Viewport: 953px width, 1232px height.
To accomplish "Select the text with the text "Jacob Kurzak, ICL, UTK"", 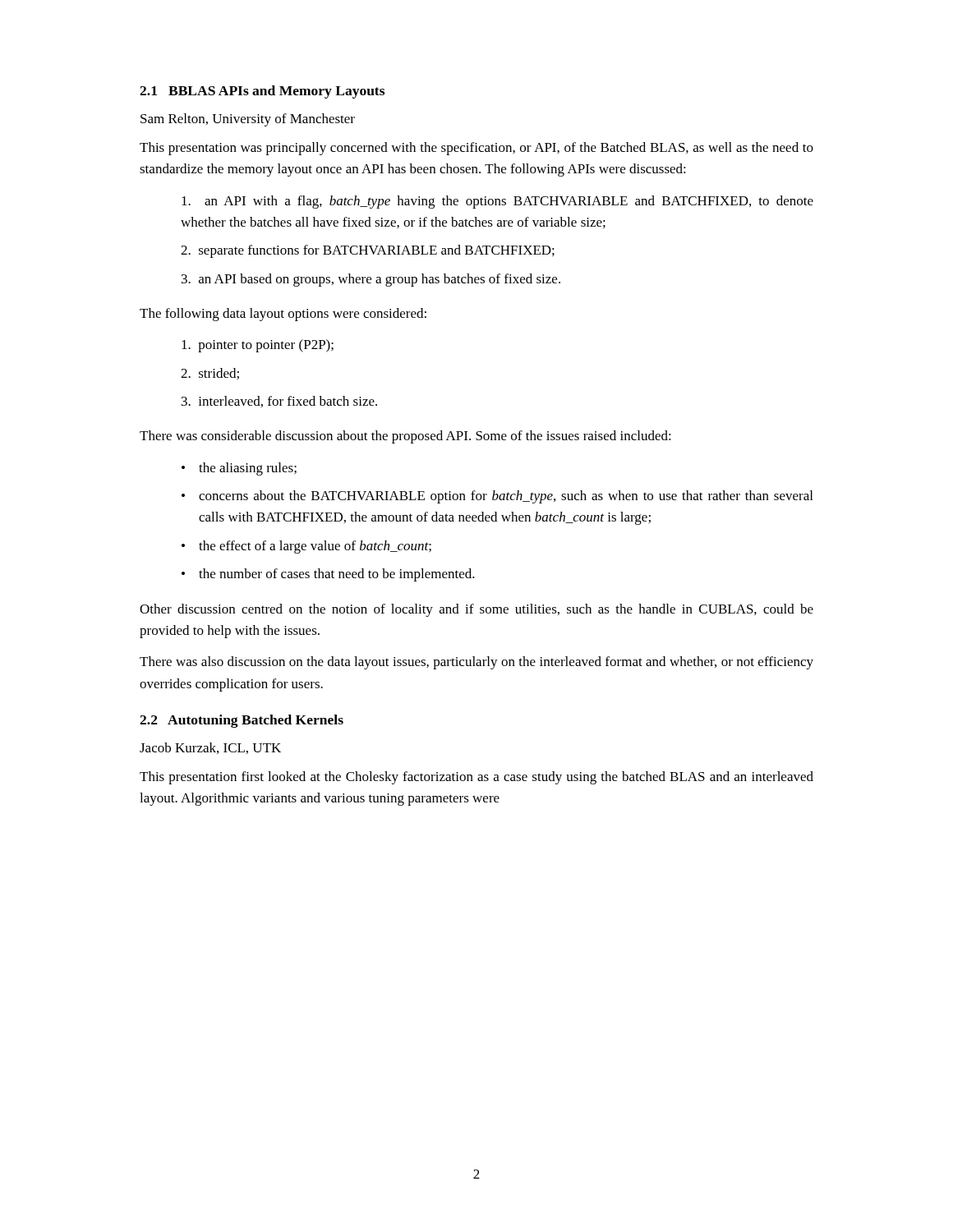I will click(210, 748).
